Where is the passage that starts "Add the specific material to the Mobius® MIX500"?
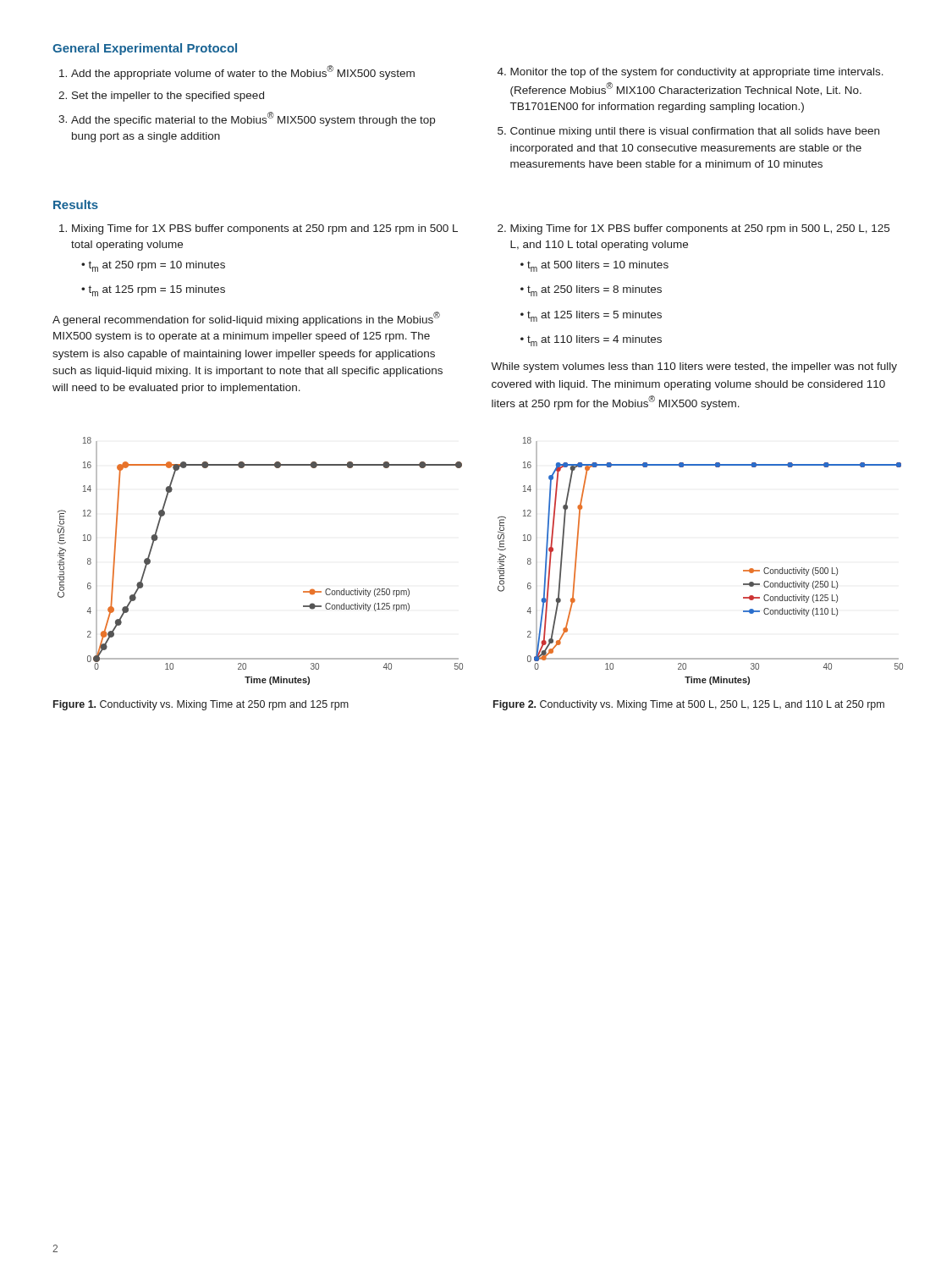 266,127
